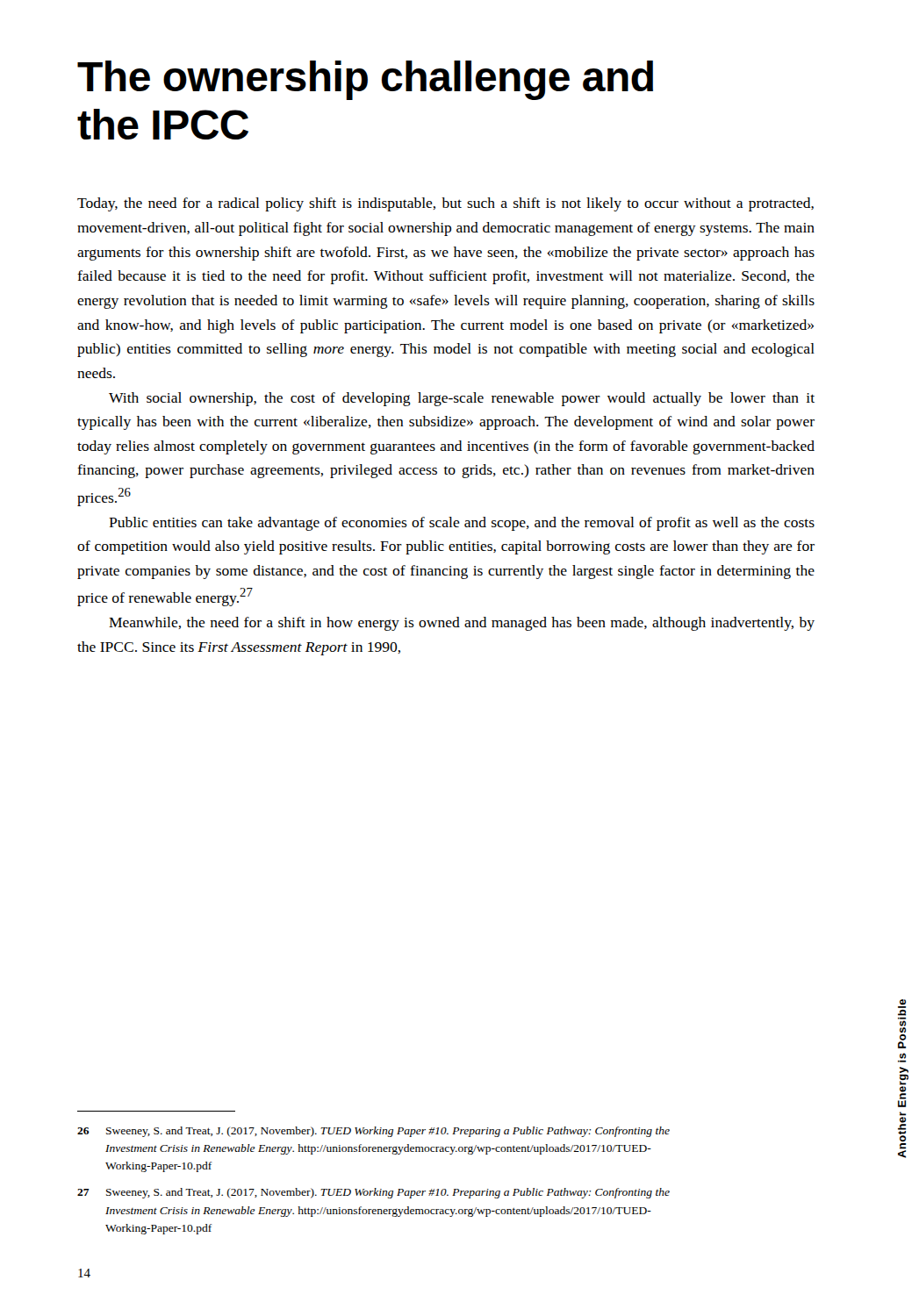
Task: Locate the text starting "The ownership challenge andthe IPCC"
Action: 446,101
